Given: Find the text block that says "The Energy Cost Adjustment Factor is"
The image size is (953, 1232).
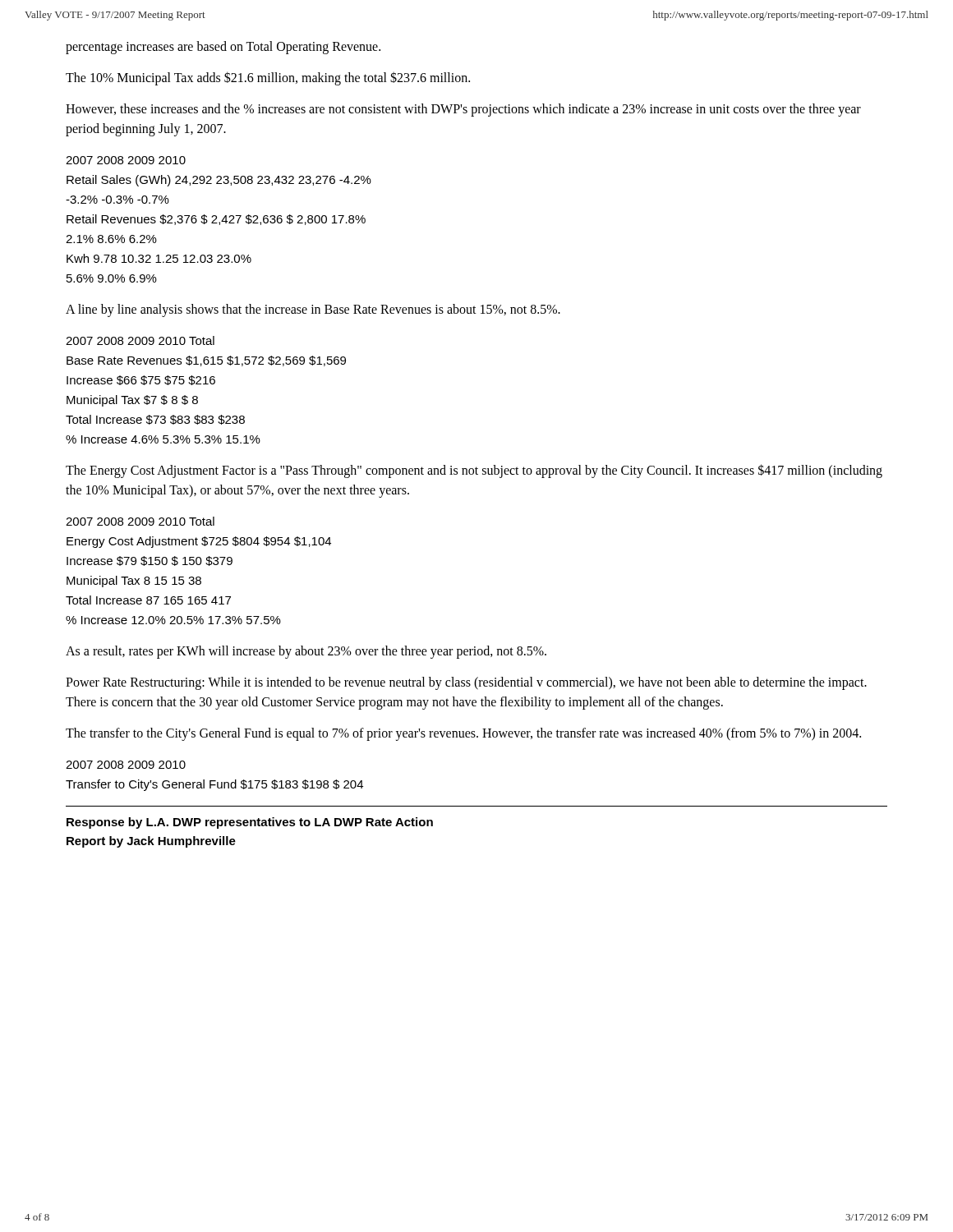Looking at the screenshot, I should tap(474, 480).
